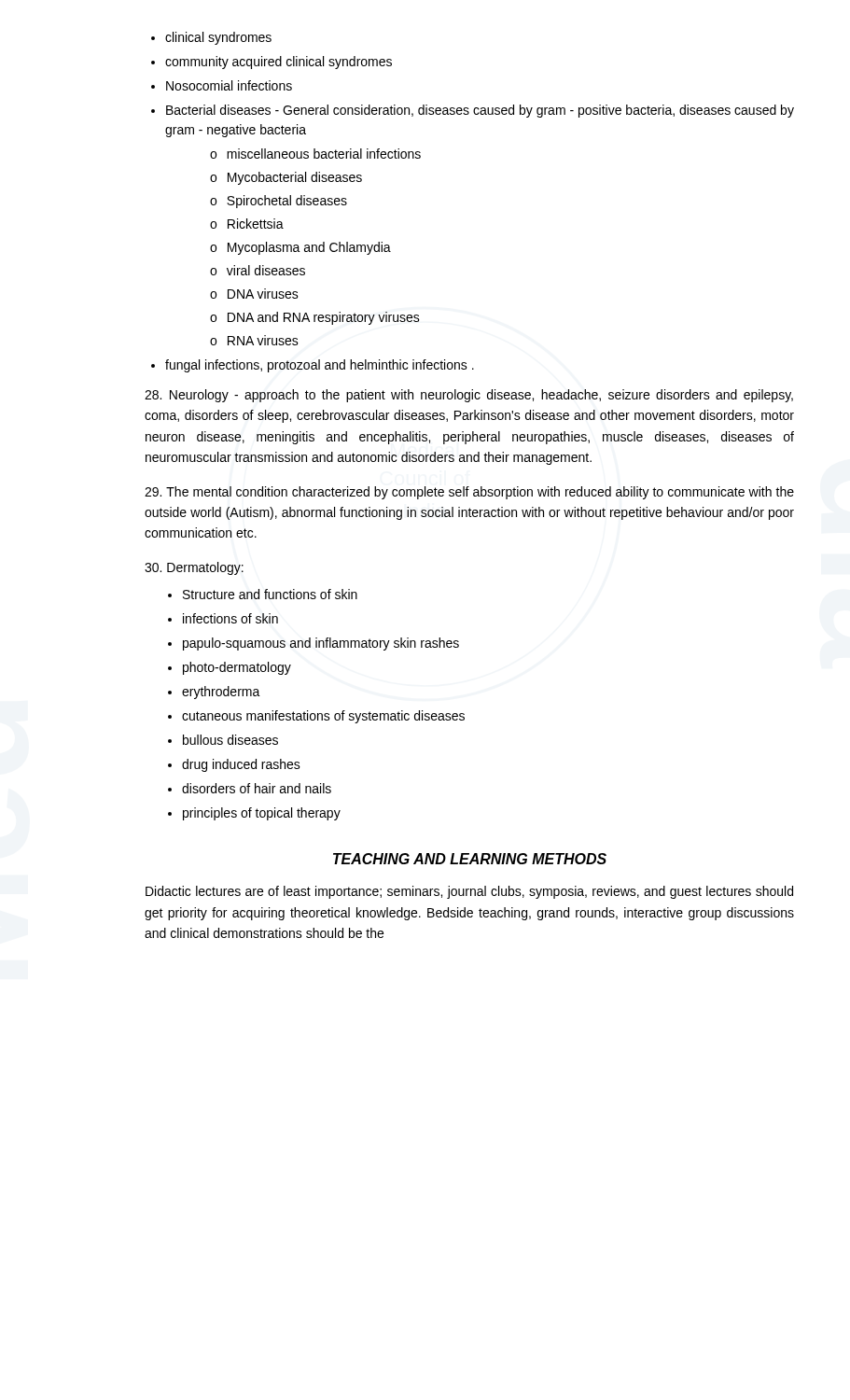Find the text block that says "Didactic lectures are of least importance; seminars, journal"
This screenshot has width=850, height=1400.
(x=469, y=912)
